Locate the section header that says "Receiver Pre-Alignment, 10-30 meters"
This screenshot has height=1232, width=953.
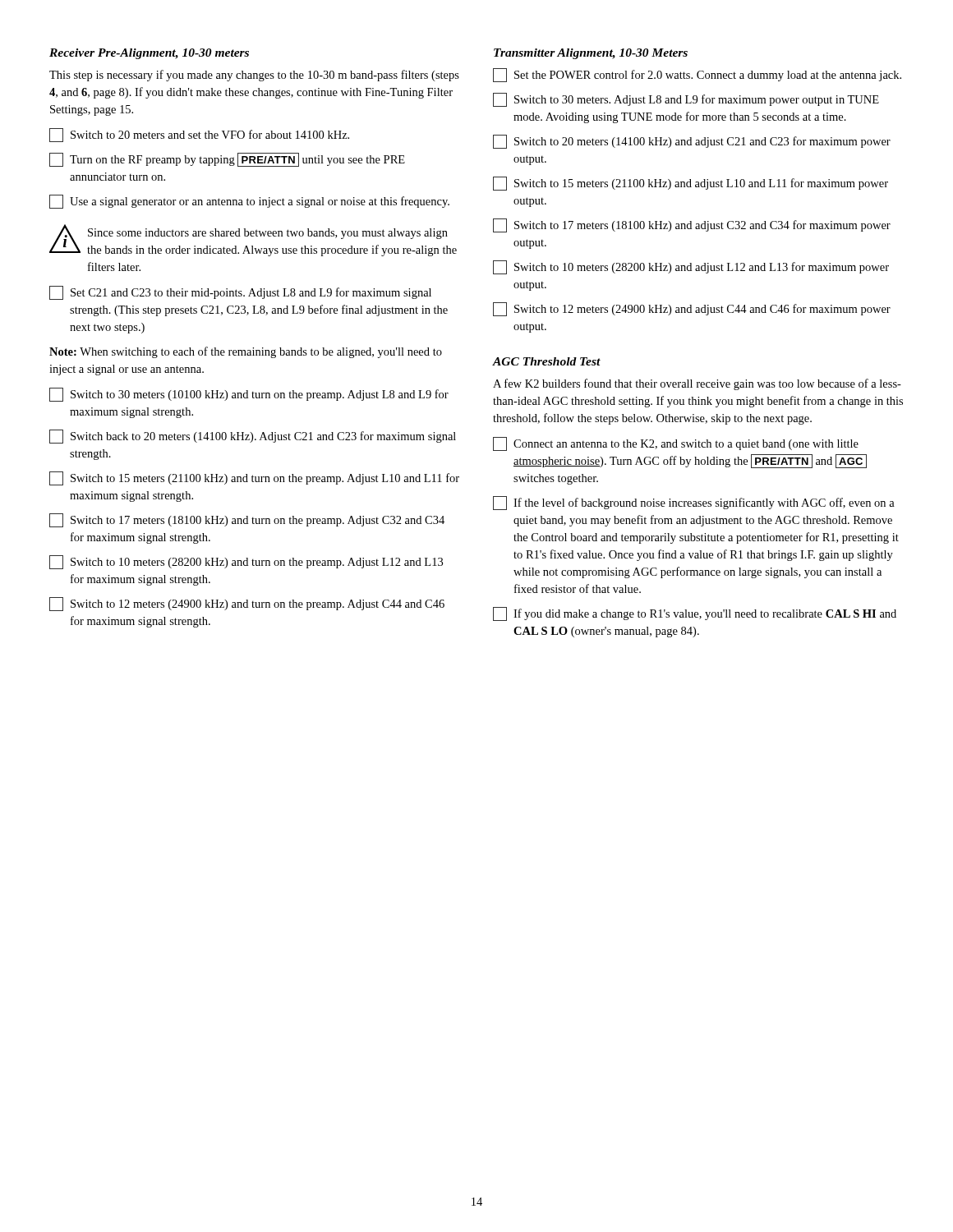click(149, 52)
